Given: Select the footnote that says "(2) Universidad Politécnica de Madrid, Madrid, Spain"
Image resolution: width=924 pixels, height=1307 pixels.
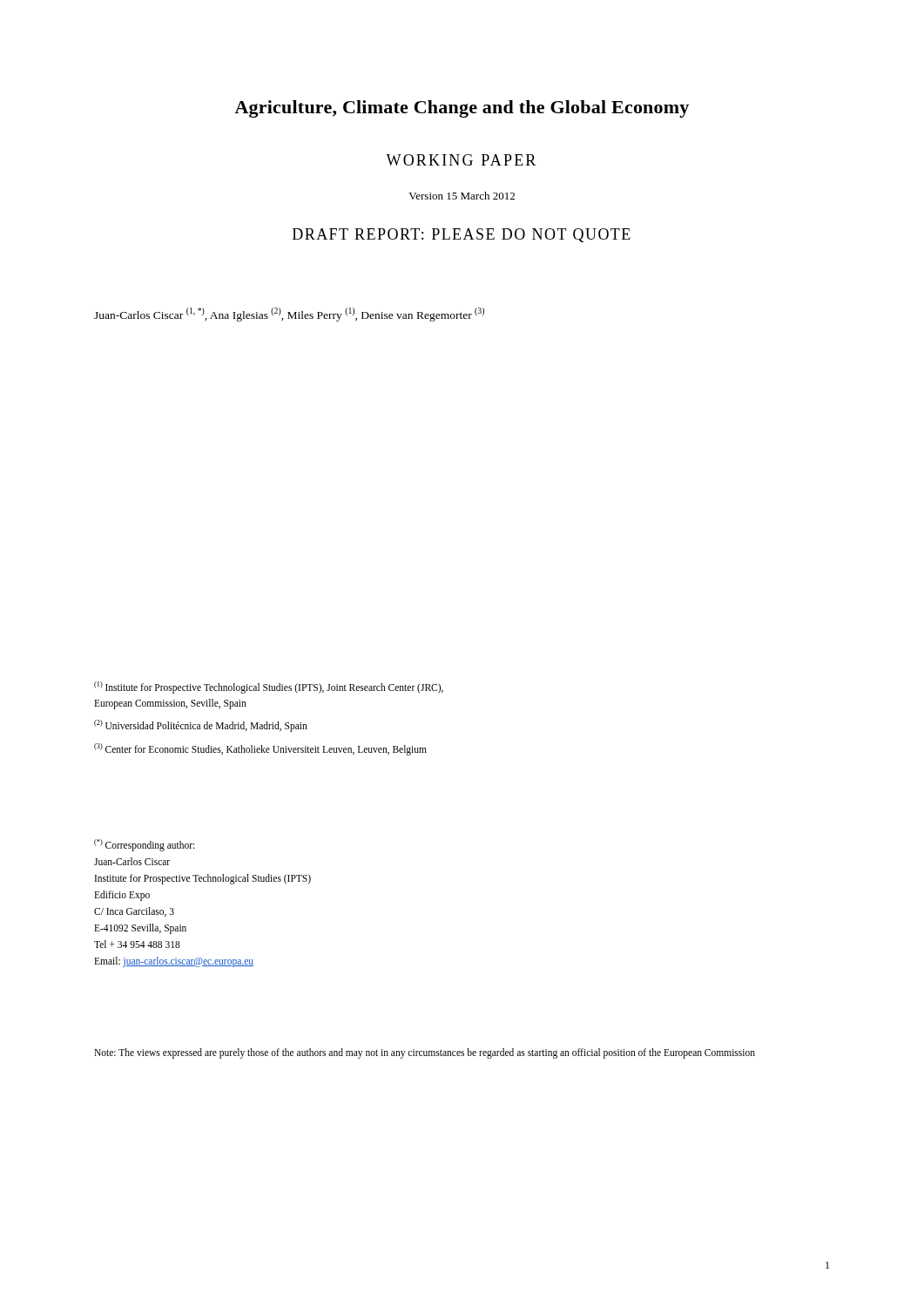Looking at the screenshot, I should (201, 725).
